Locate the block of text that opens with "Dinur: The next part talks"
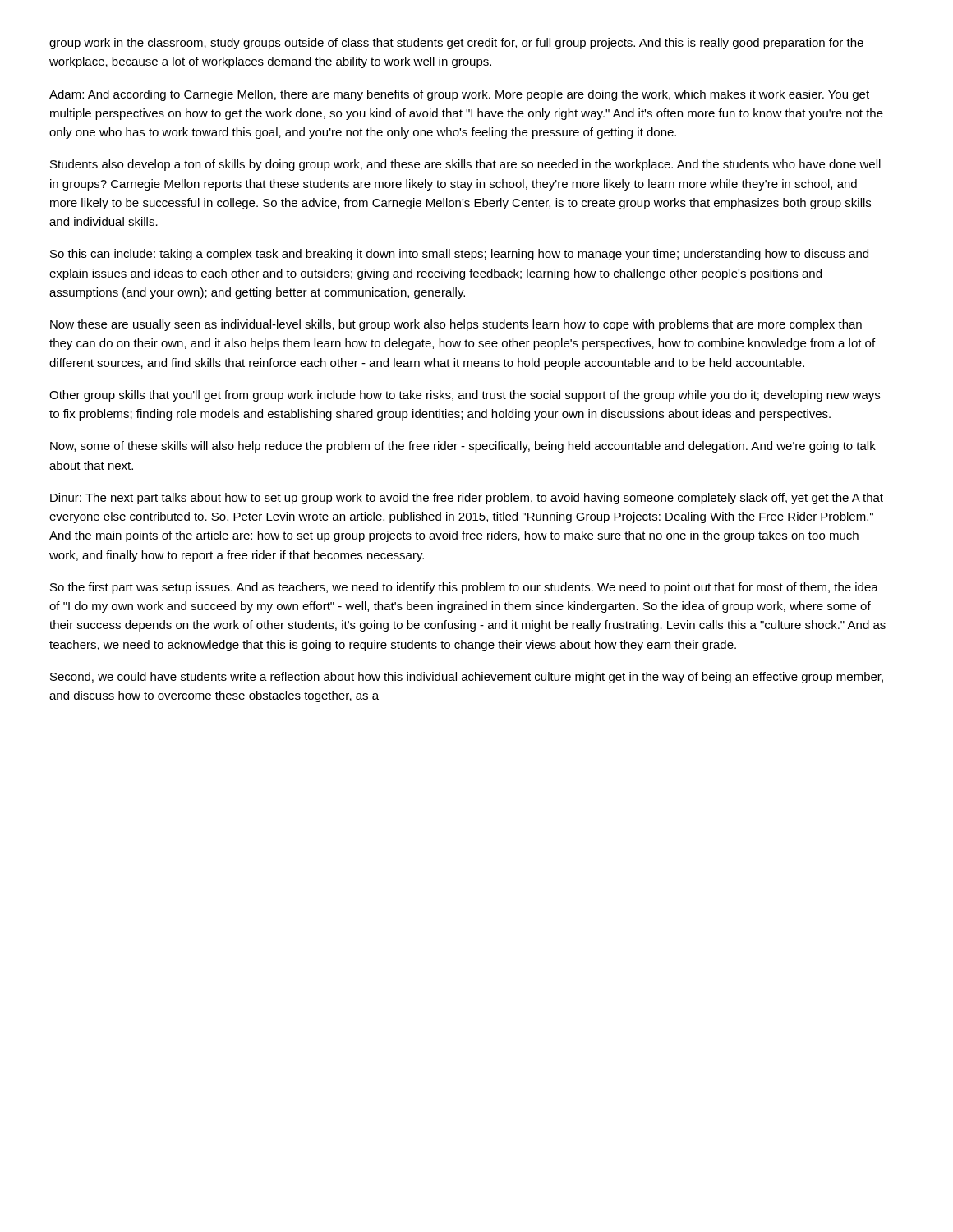The width and height of the screenshot is (953, 1232). tap(466, 526)
